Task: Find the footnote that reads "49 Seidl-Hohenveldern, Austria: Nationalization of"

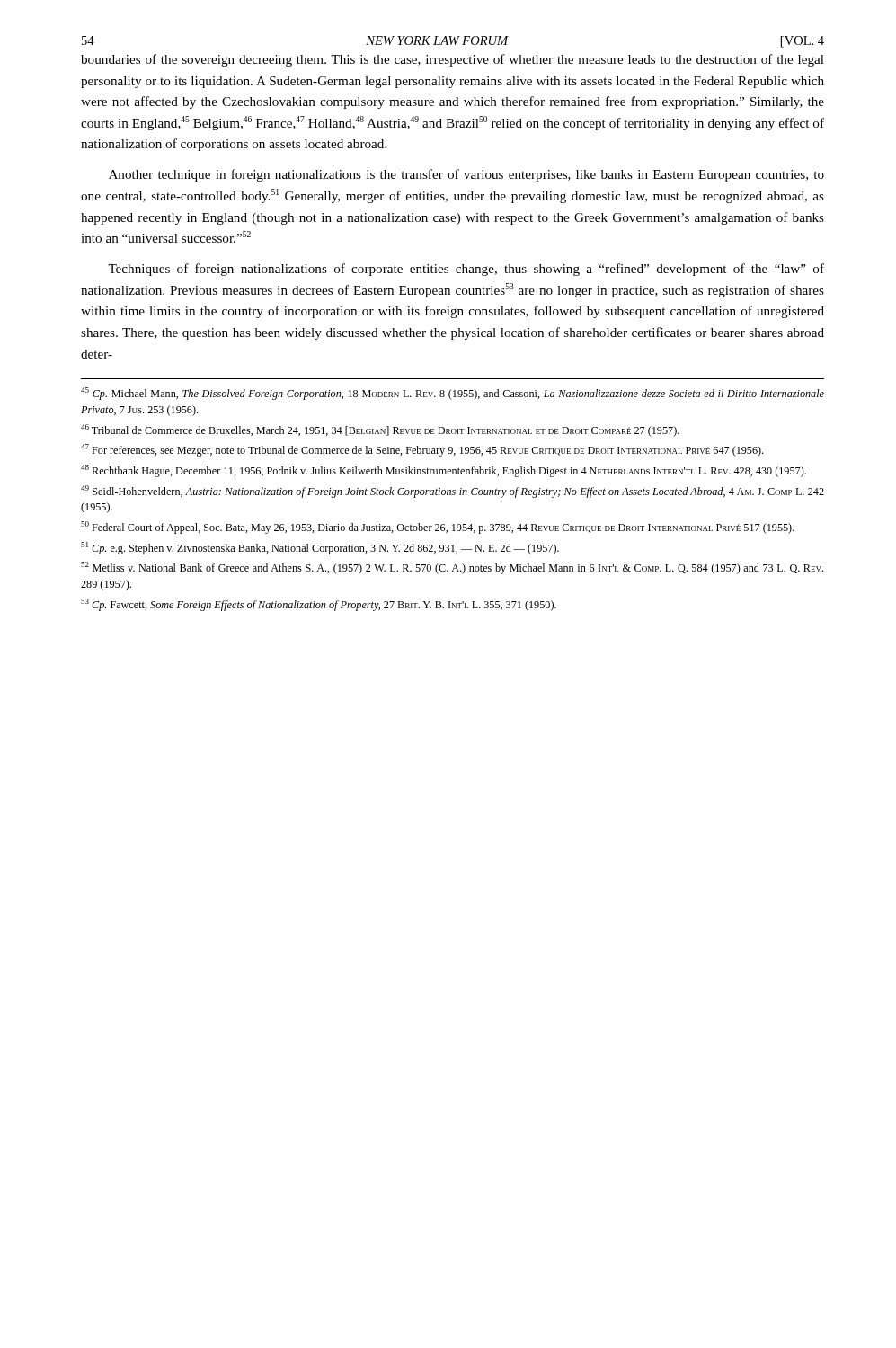Action: click(453, 499)
